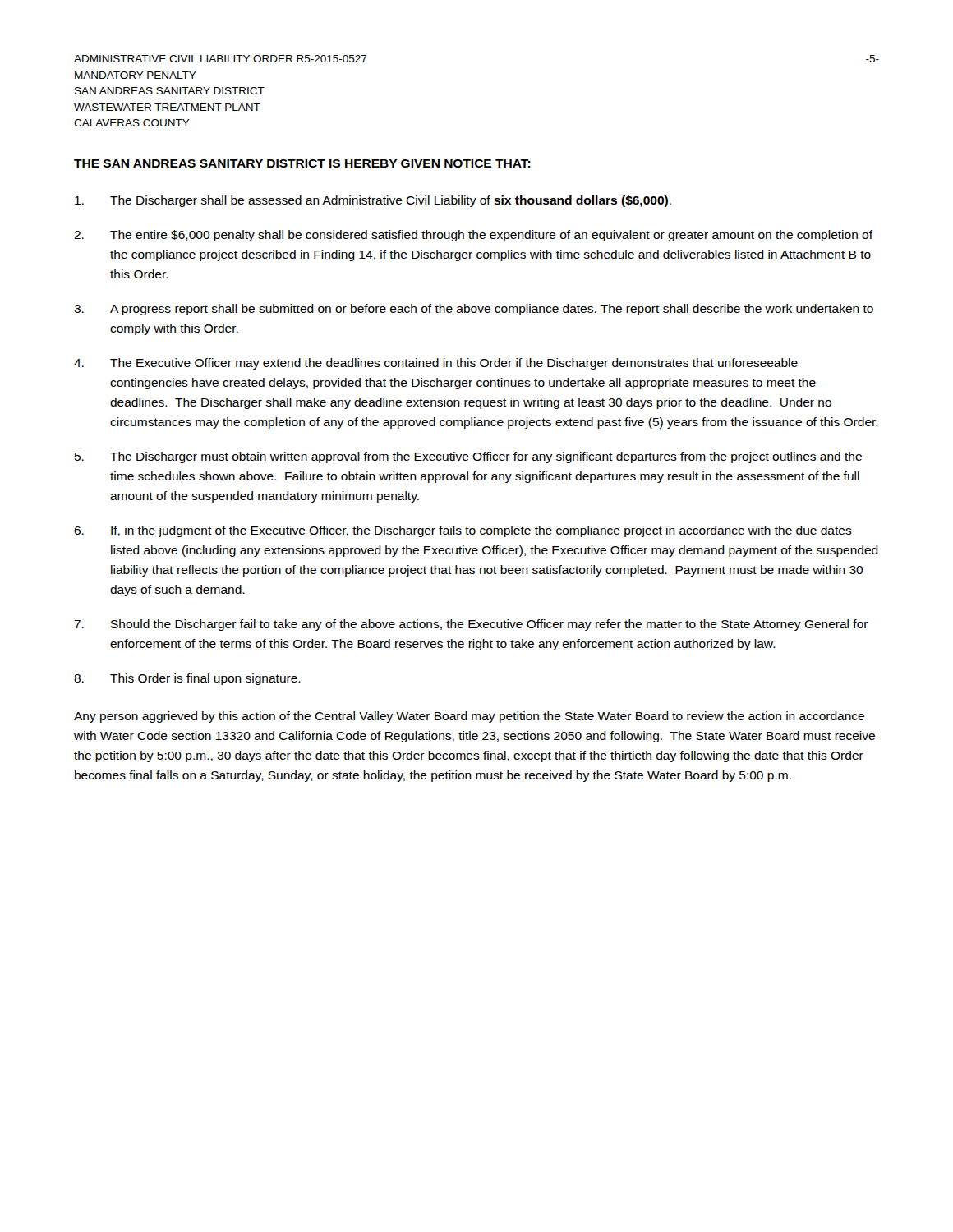Locate the text block starting "7. Should the Discharger fail to take"
953x1232 pixels.
(476, 634)
